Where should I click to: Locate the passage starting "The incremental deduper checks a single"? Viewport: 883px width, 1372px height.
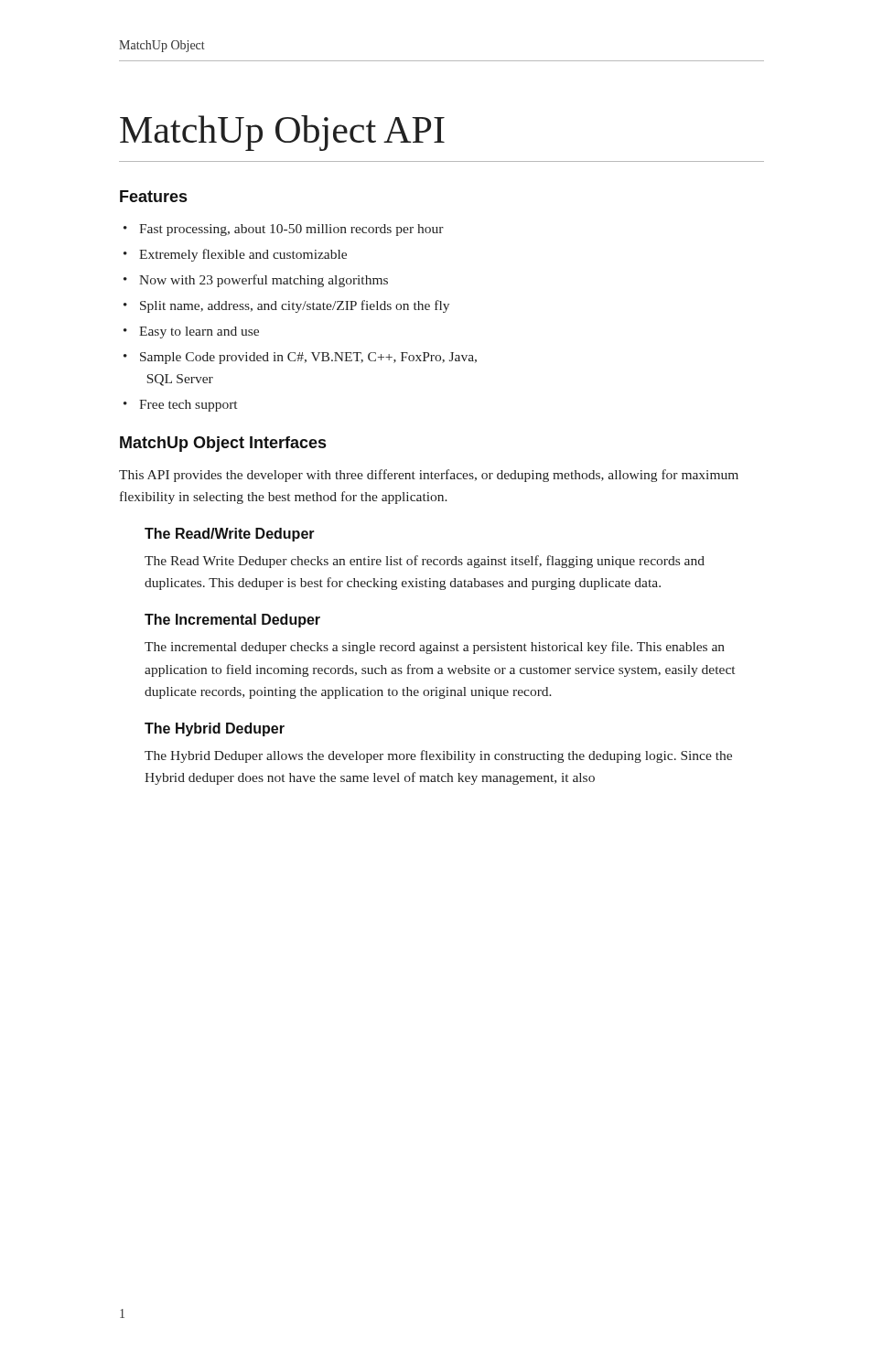coord(454,669)
